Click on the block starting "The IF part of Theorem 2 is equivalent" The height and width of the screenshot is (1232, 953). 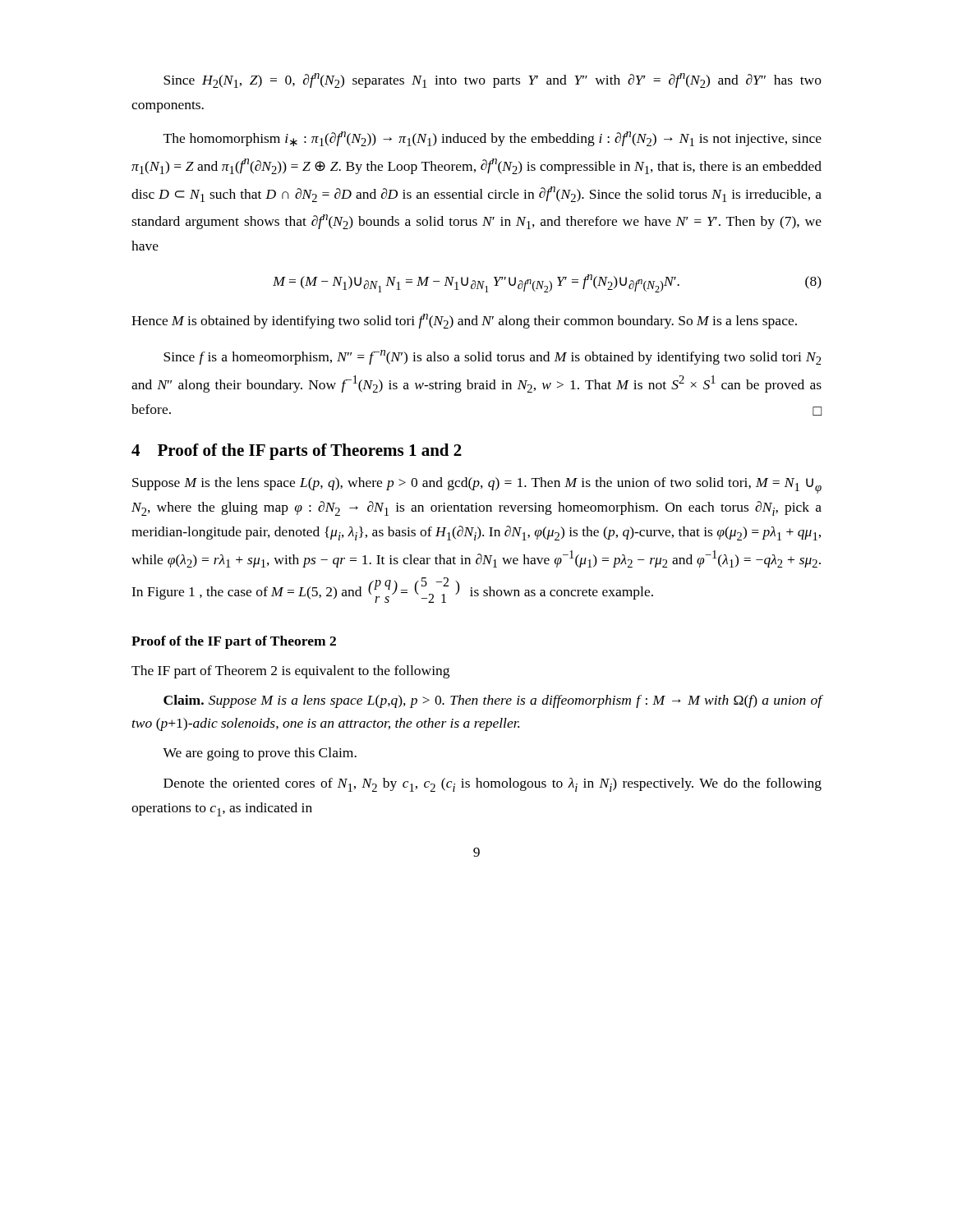[x=290, y=672]
